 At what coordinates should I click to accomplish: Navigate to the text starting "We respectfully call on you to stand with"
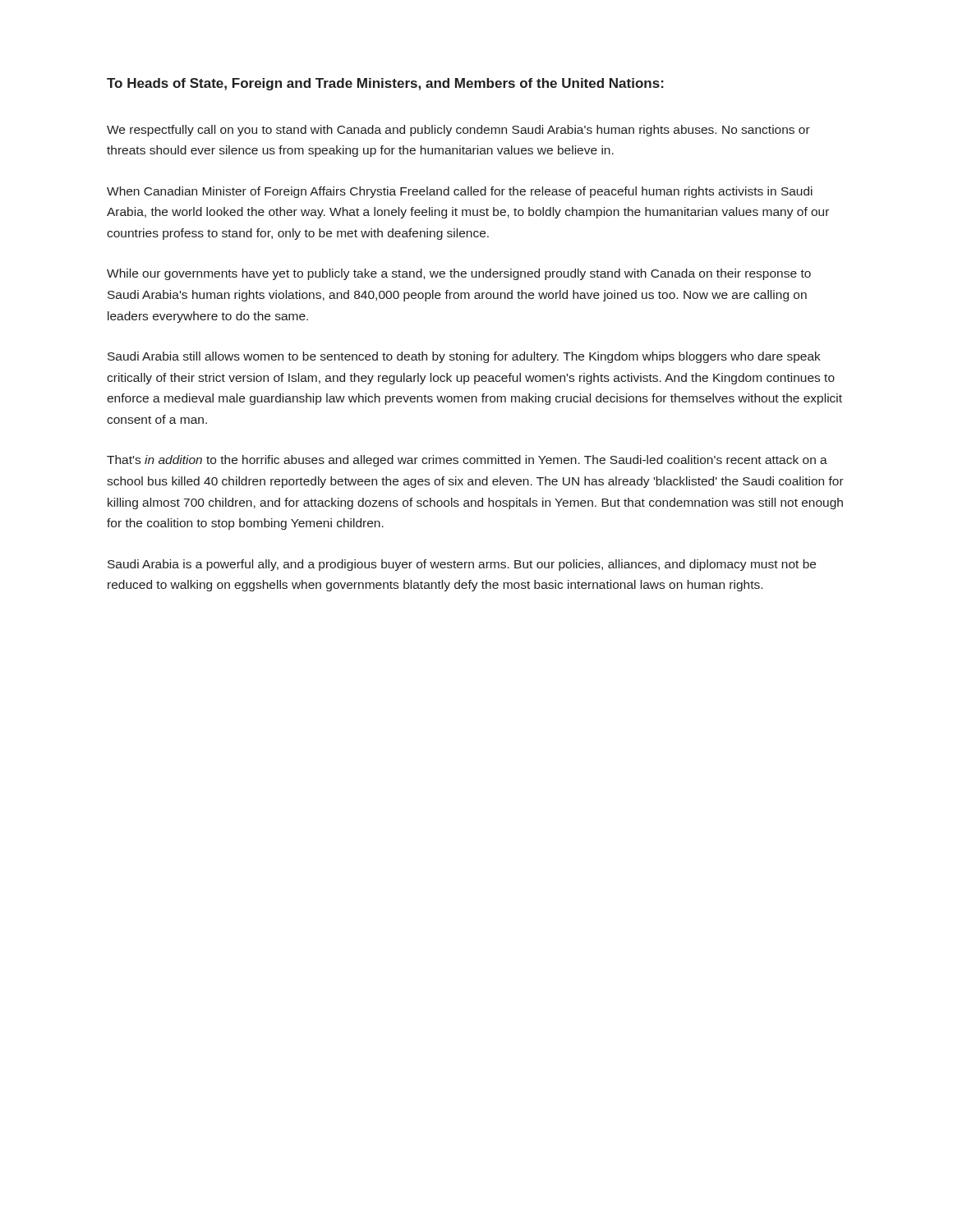pyautogui.click(x=458, y=140)
